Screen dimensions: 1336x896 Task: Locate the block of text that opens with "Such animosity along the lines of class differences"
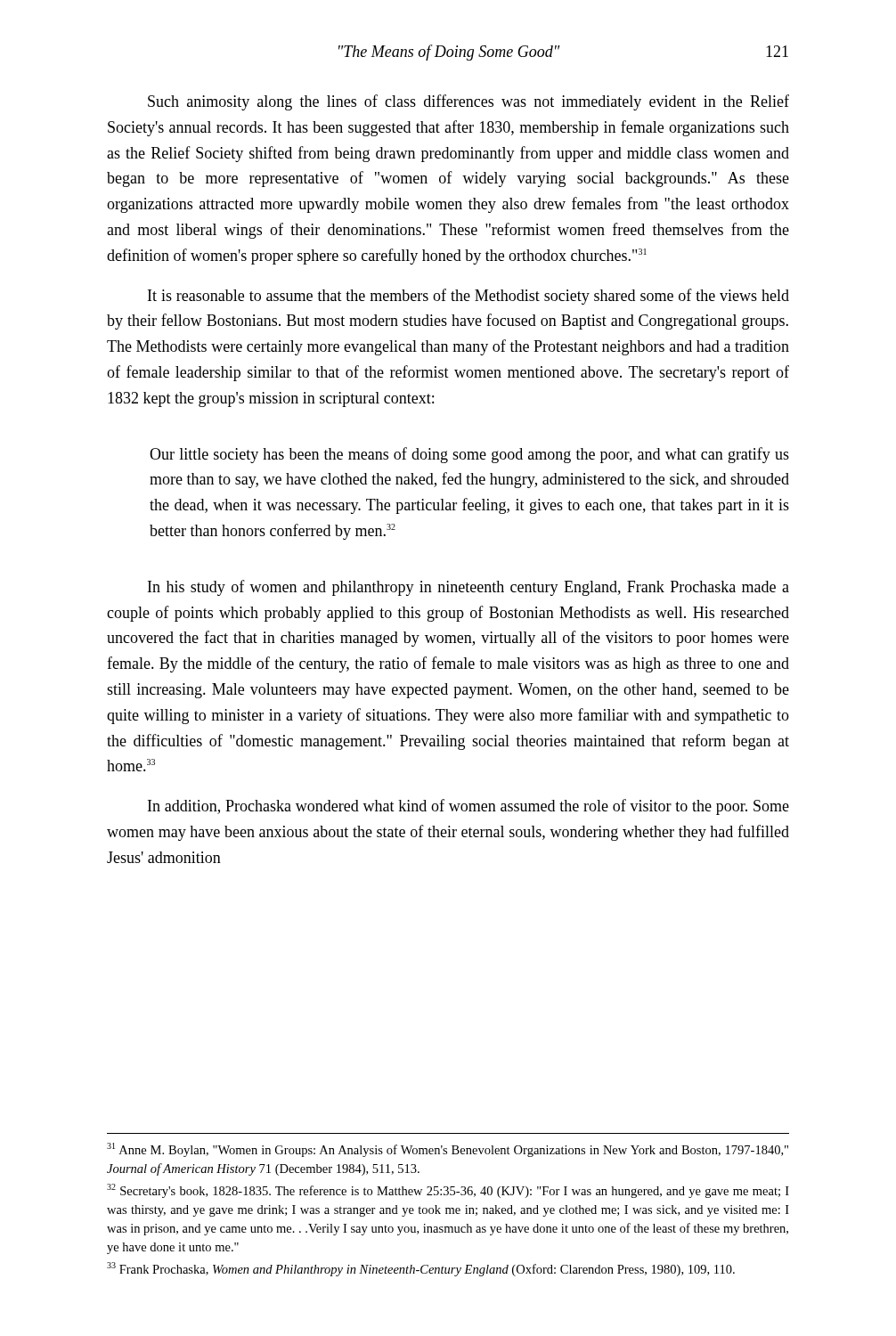click(448, 179)
